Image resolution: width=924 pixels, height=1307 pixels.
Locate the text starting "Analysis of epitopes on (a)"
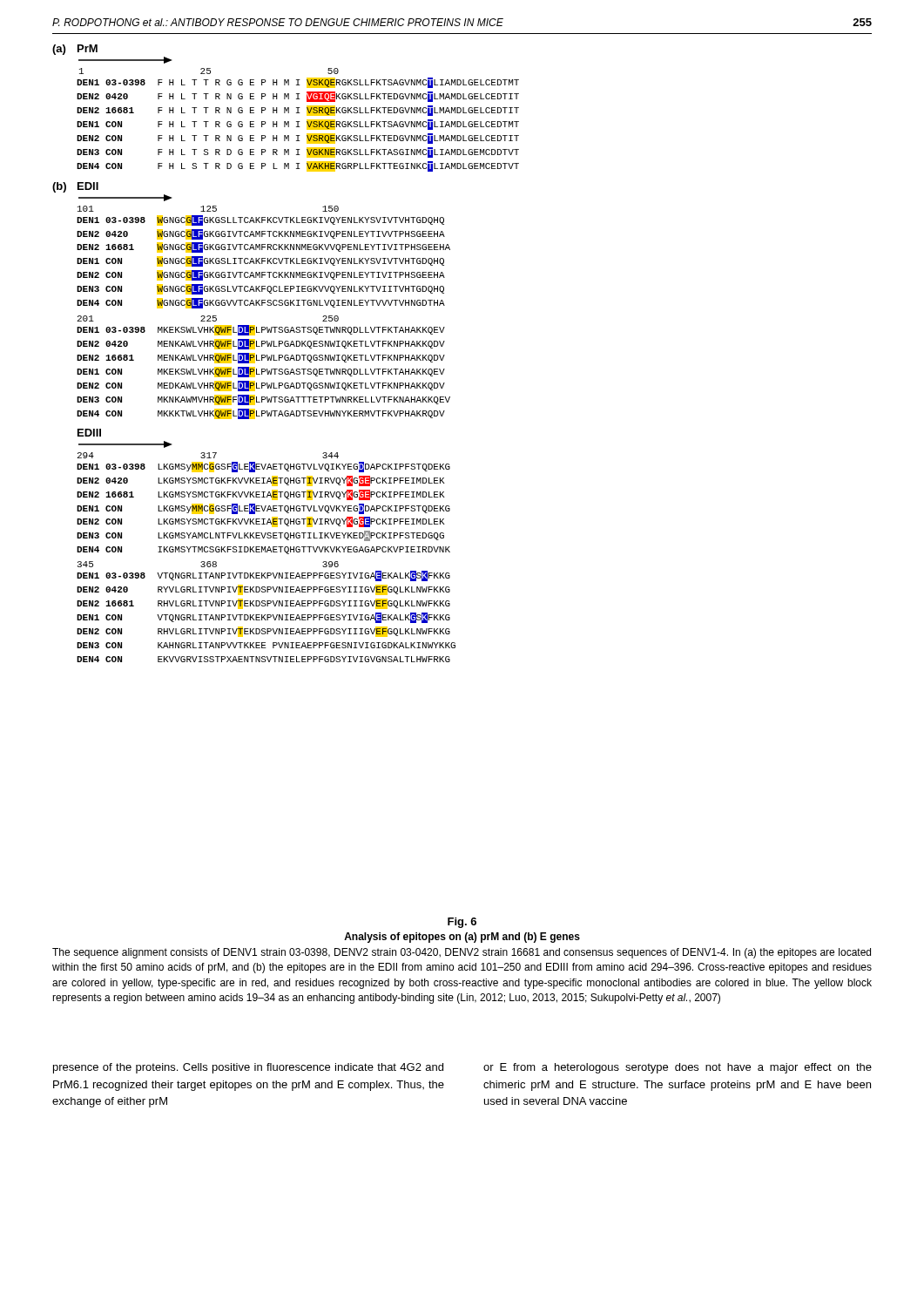[462, 968]
